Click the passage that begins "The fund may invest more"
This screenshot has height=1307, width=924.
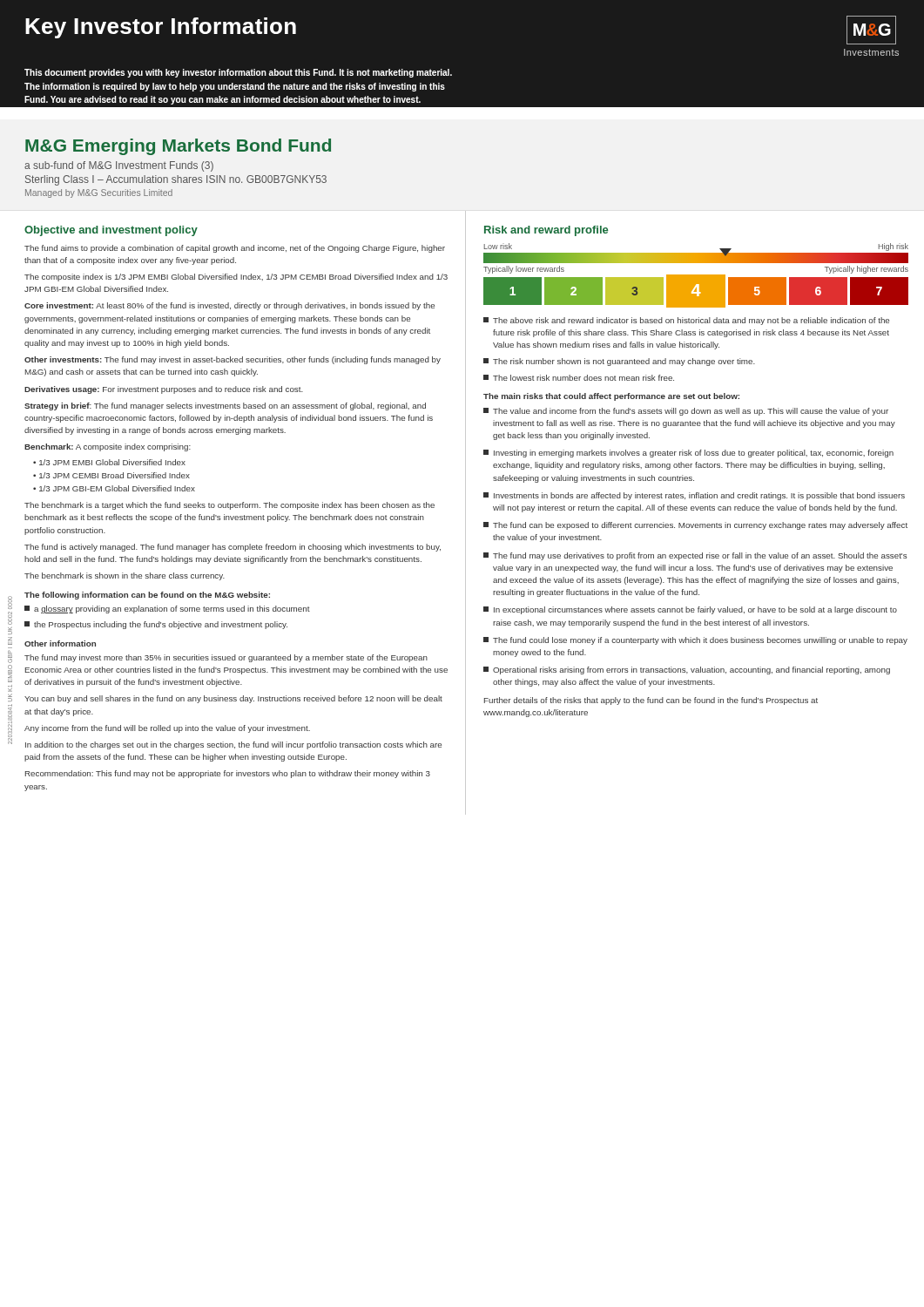tap(236, 670)
